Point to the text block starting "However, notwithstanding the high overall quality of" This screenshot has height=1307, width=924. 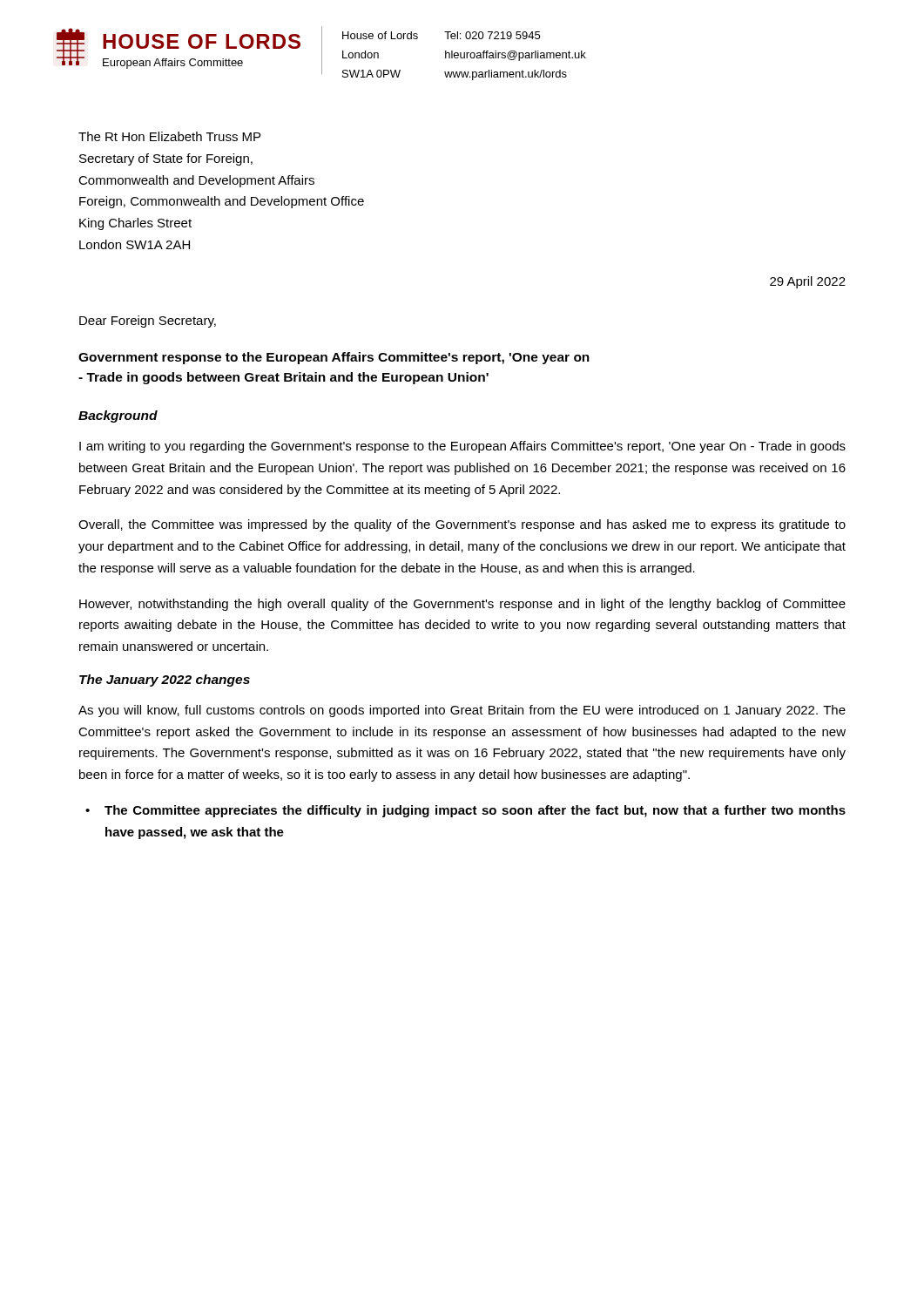[462, 625]
